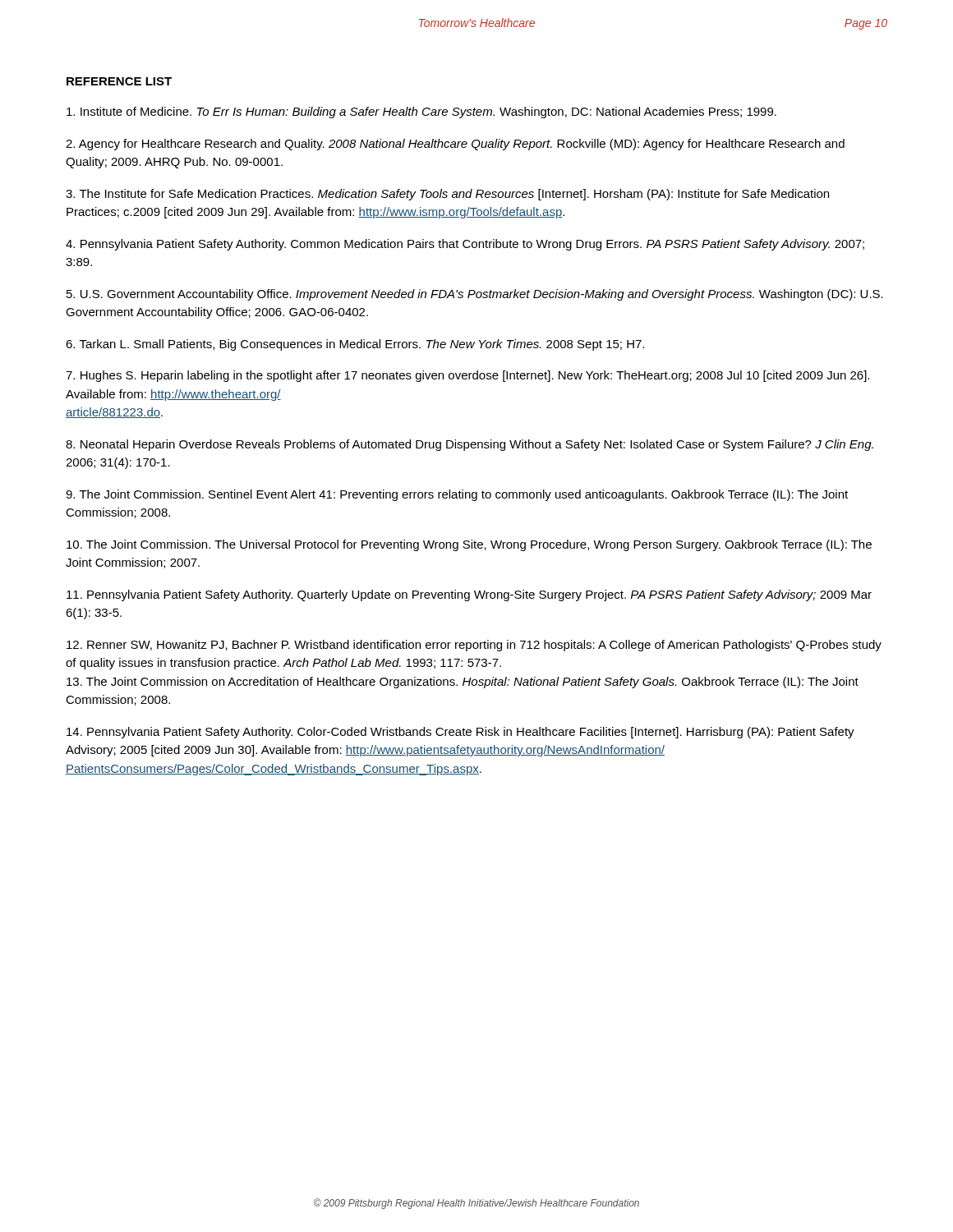Locate the block of text that opens with "Institute of Medicine. To Err Is Human:"
The width and height of the screenshot is (953, 1232).
point(421,111)
